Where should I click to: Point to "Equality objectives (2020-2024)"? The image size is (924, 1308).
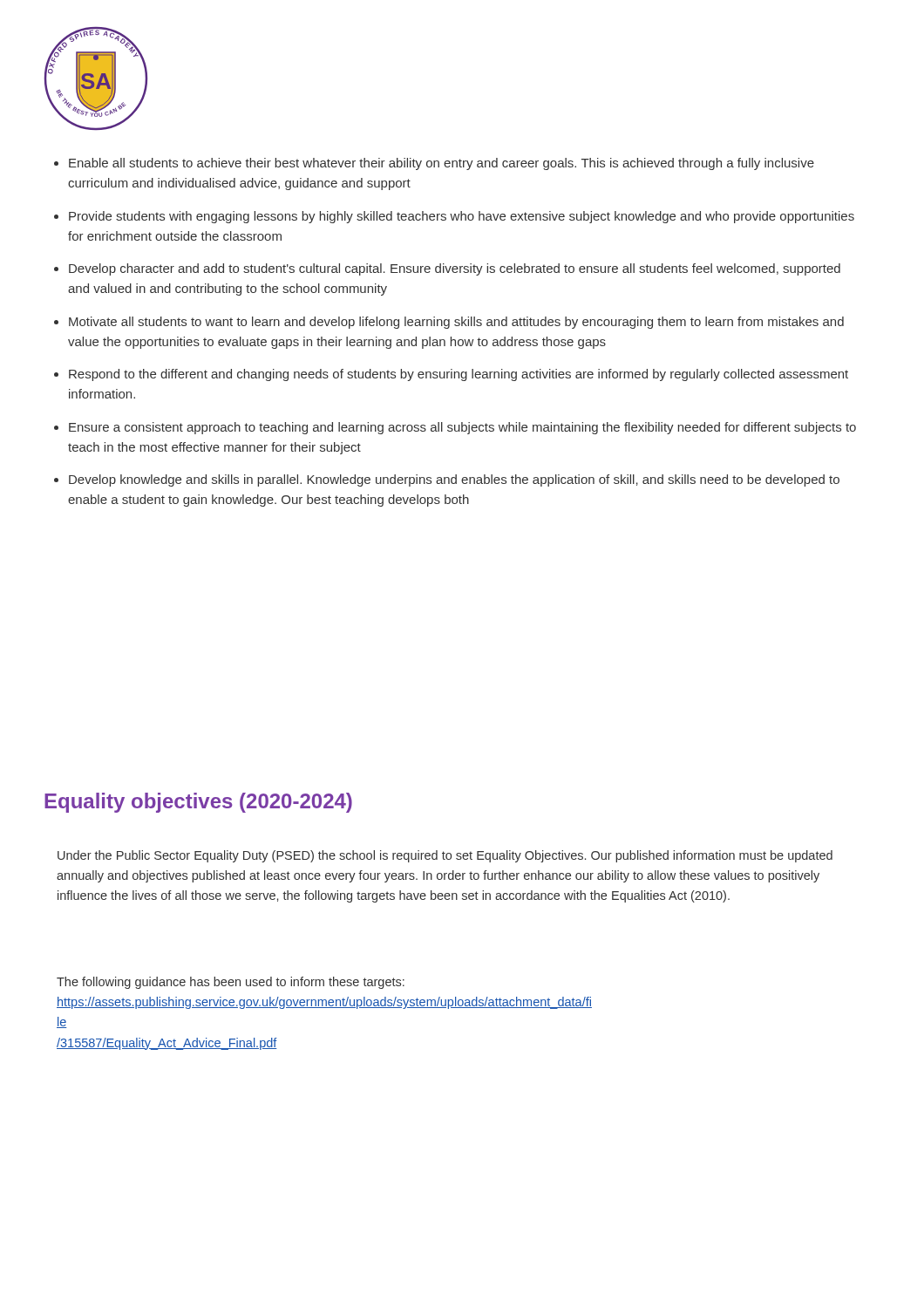coord(262,801)
